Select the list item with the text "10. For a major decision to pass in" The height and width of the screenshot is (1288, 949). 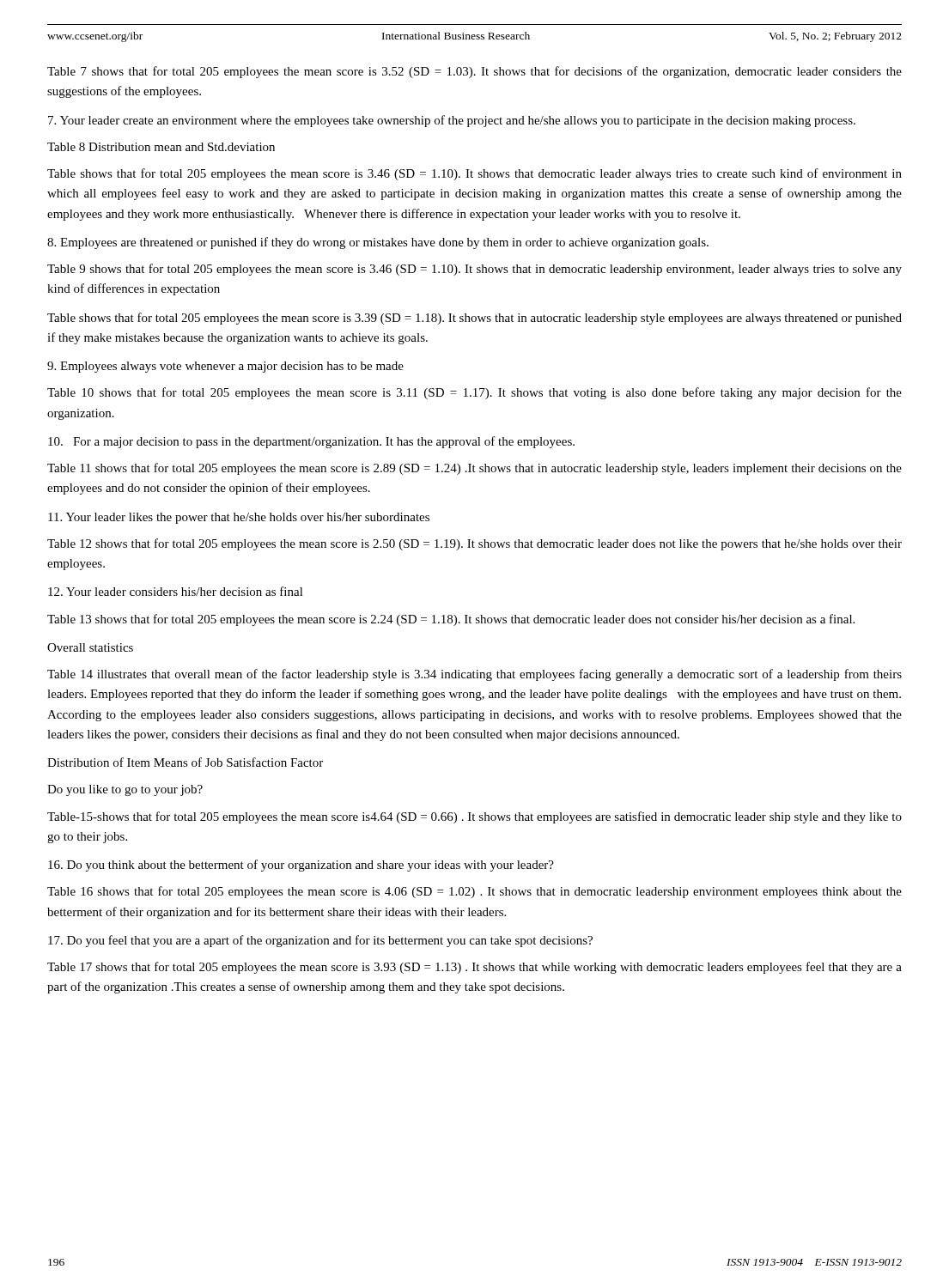(x=311, y=441)
